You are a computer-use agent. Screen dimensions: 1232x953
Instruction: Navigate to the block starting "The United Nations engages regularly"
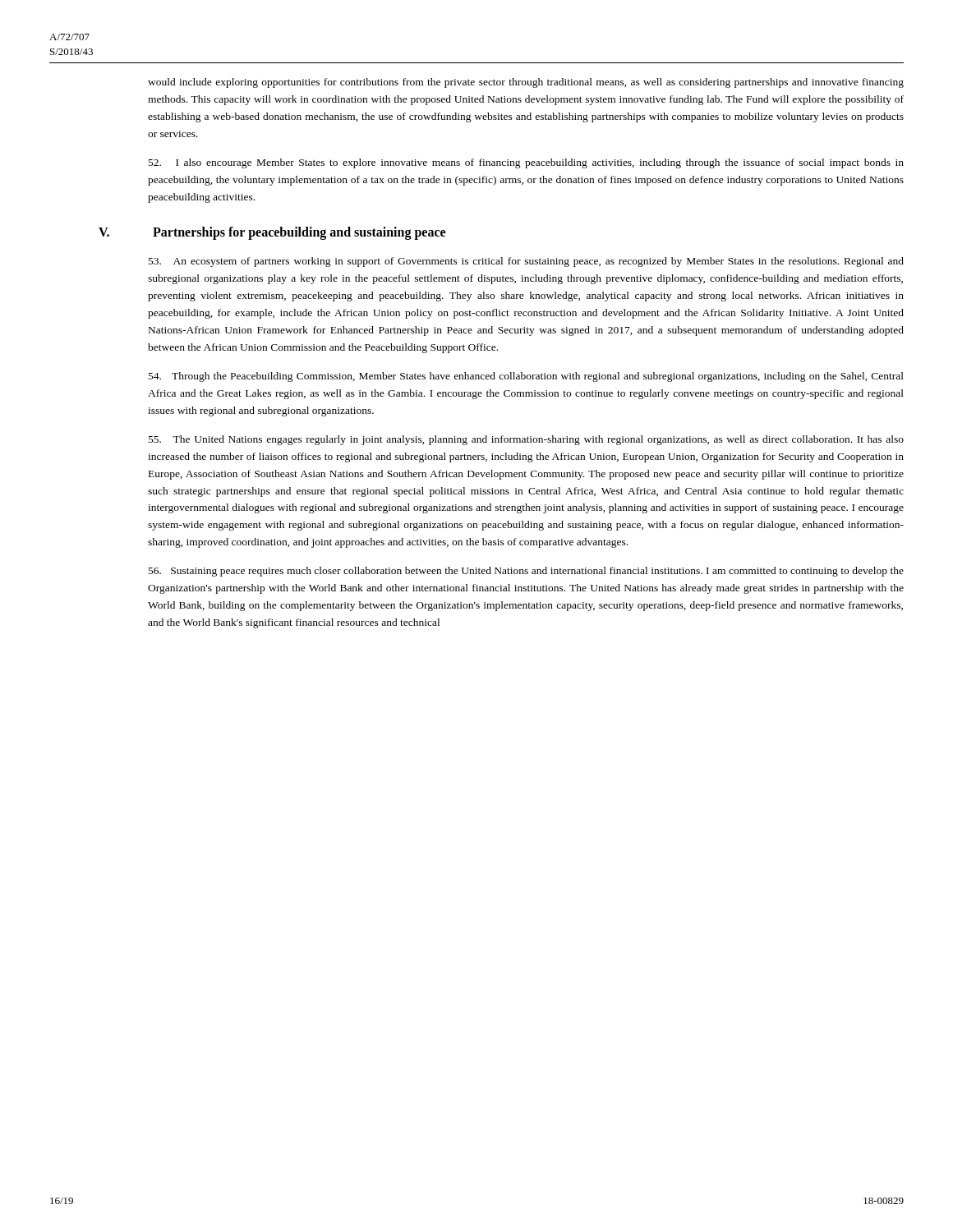[x=526, y=490]
